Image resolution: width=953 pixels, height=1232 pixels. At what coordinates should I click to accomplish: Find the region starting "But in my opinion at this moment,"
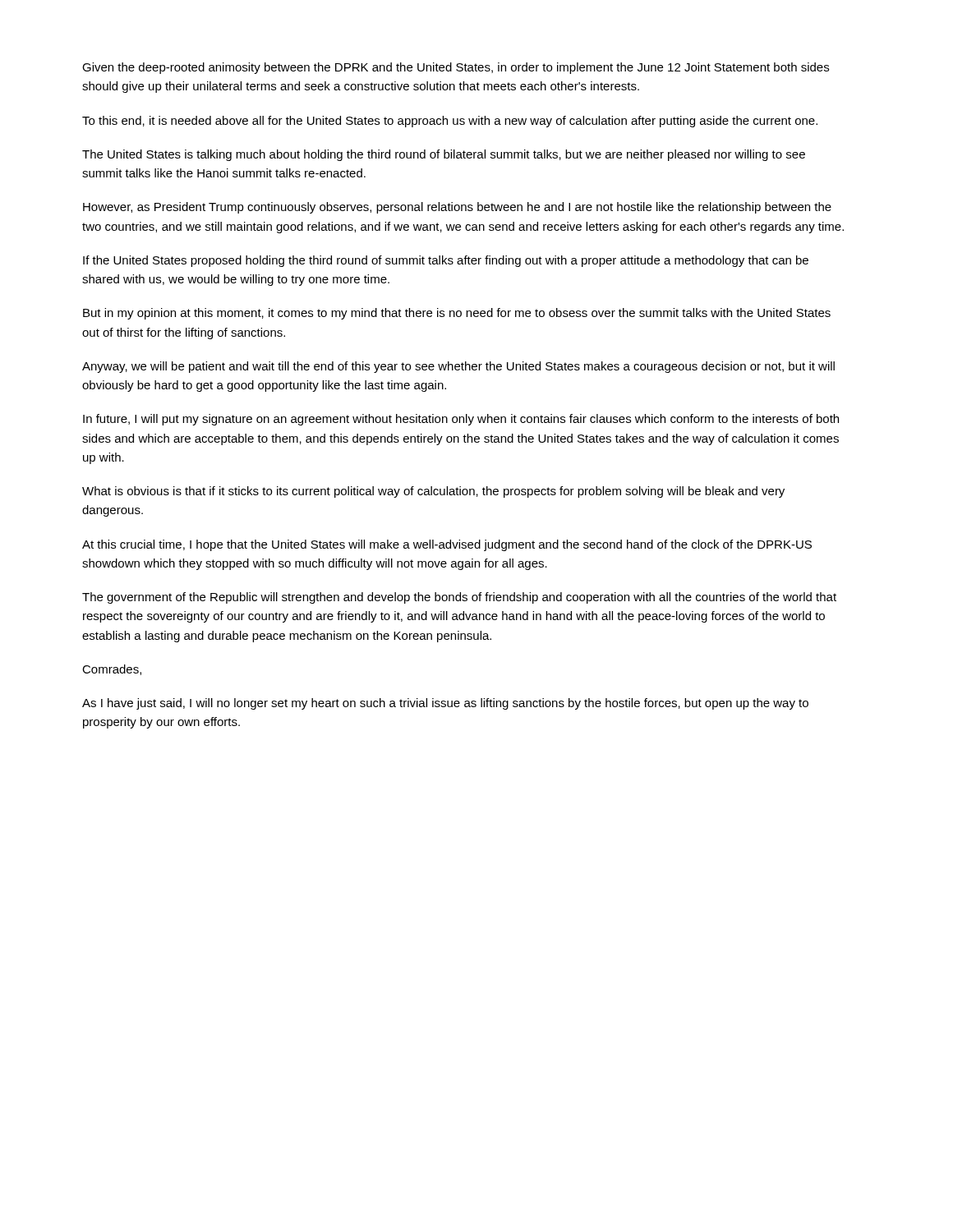(456, 322)
